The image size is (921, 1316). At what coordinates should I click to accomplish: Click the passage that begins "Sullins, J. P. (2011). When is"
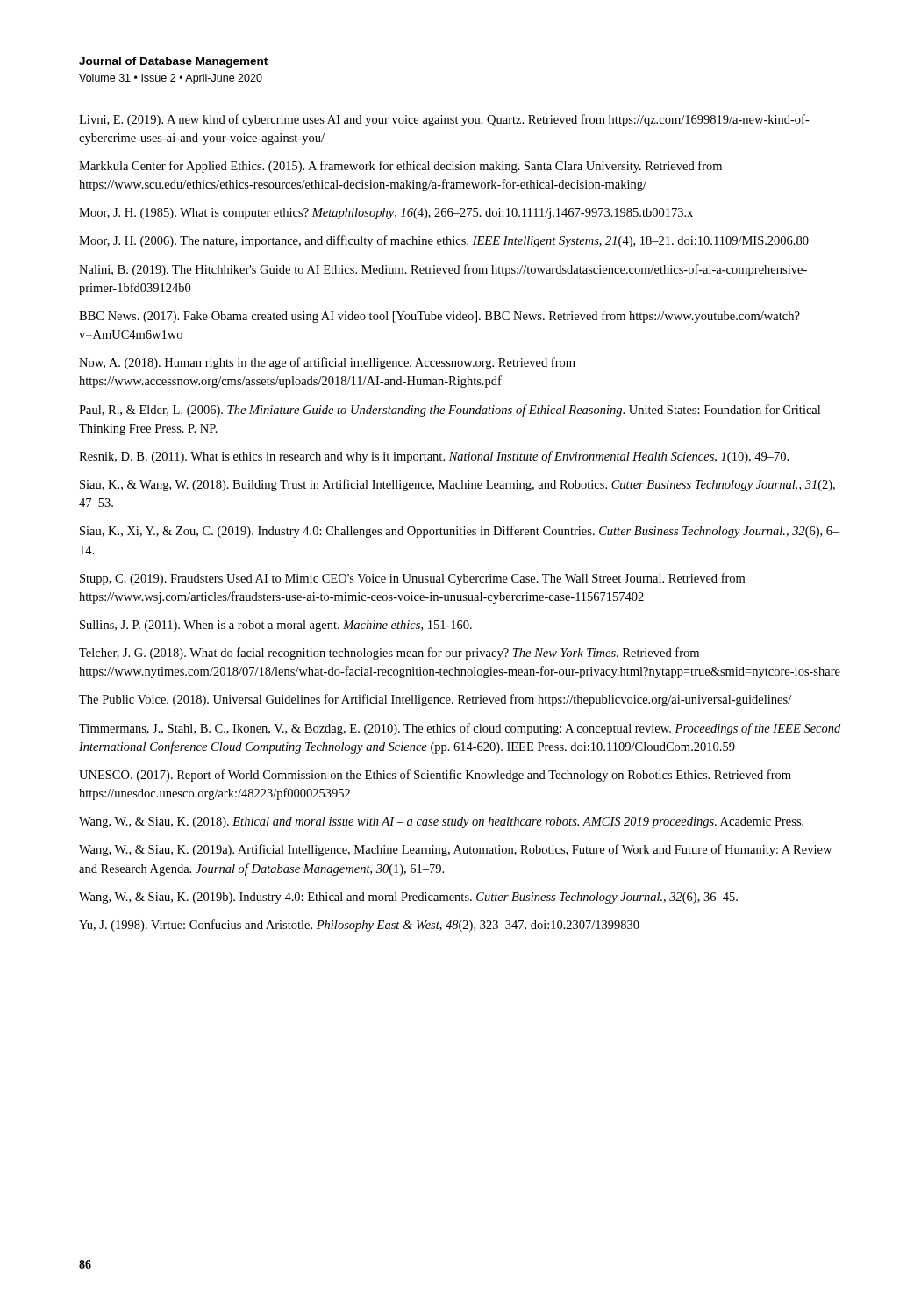[x=276, y=625]
